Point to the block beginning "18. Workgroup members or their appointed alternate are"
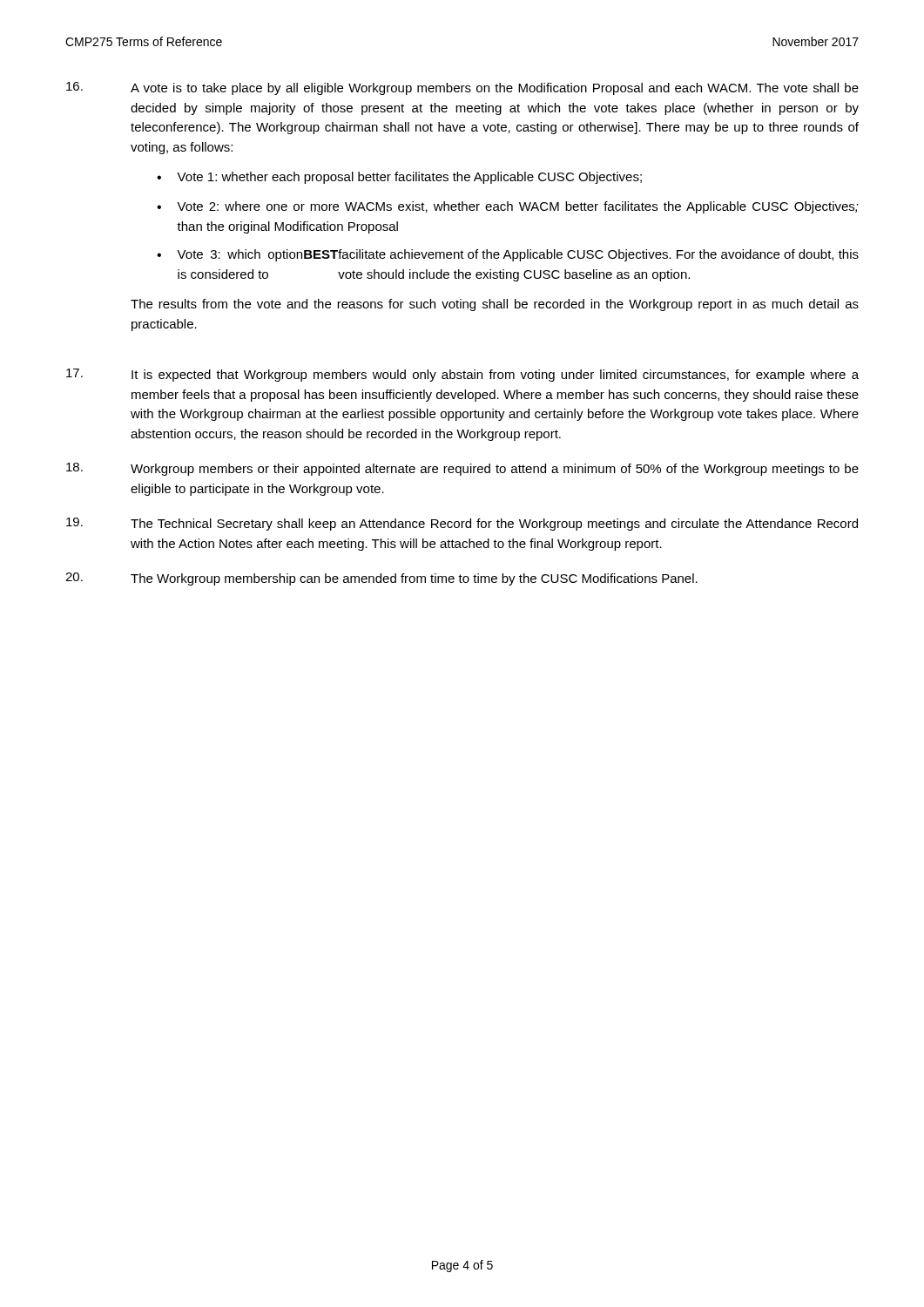 [462, 479]
